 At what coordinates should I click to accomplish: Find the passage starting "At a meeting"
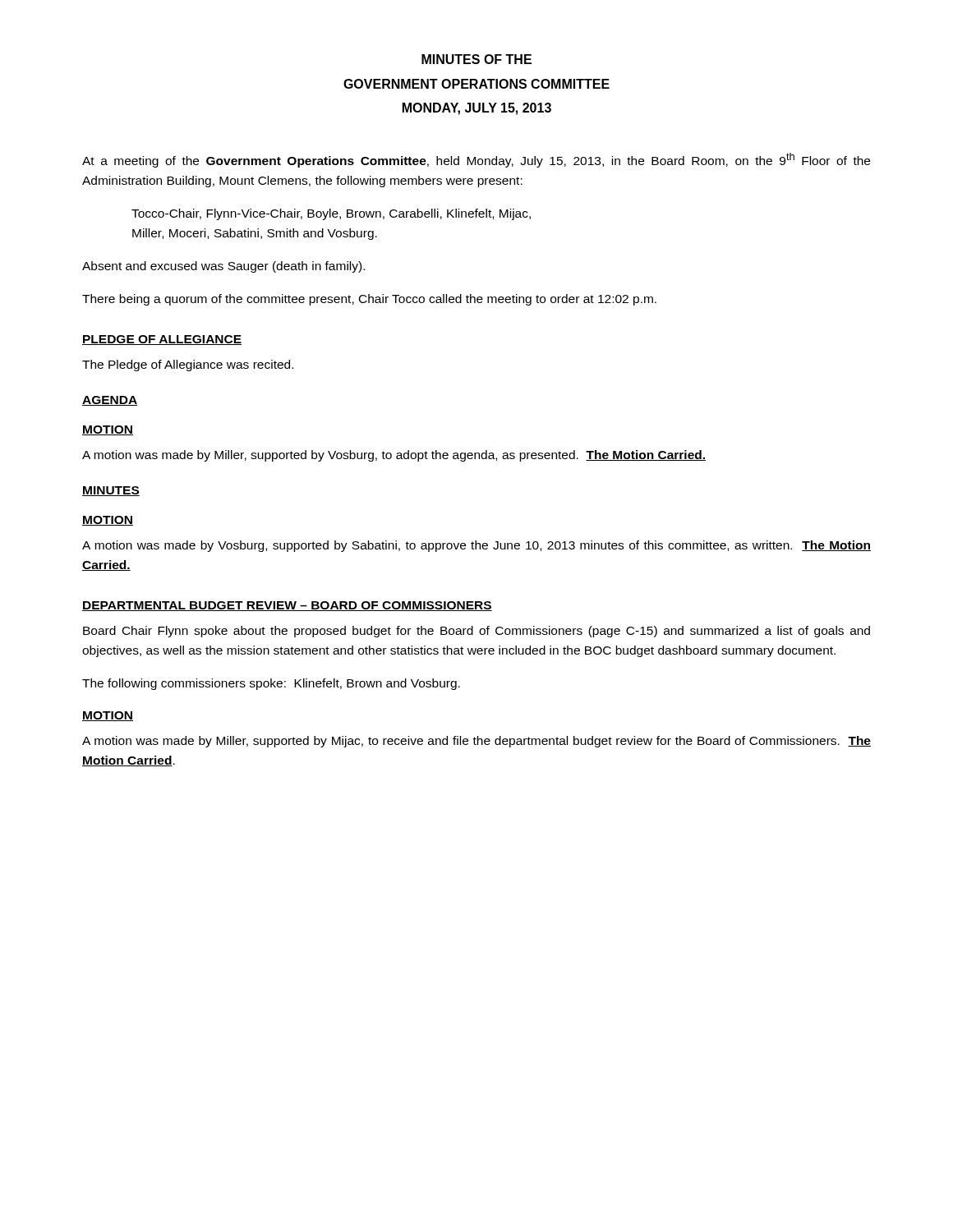pyautogui.click(x=476, y=169)
